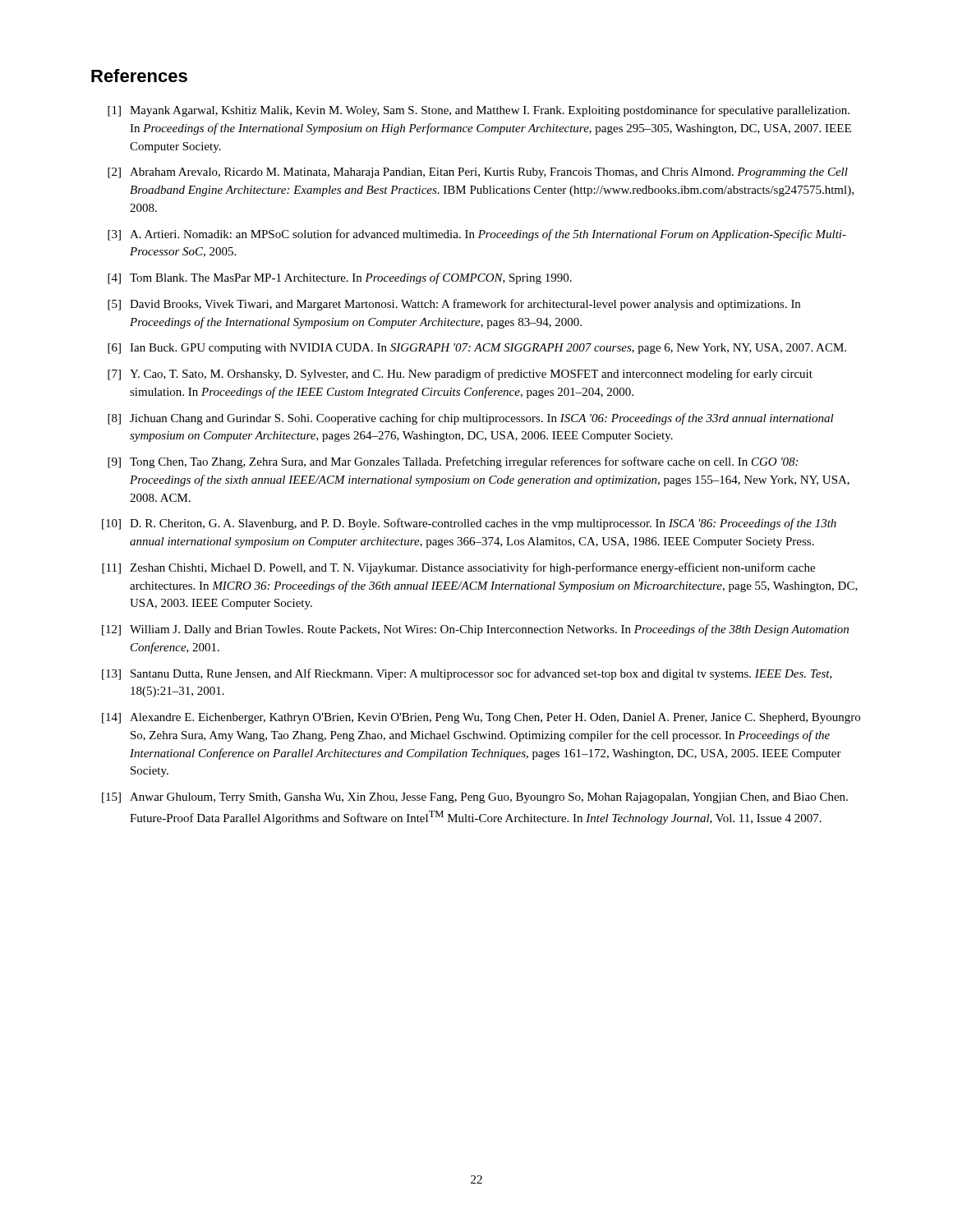Click on the text starting "[3] A. Artieri. Nomadik: an MPSoC solution for"
The width and height of the screenshot is (953, 1232).
476,243
